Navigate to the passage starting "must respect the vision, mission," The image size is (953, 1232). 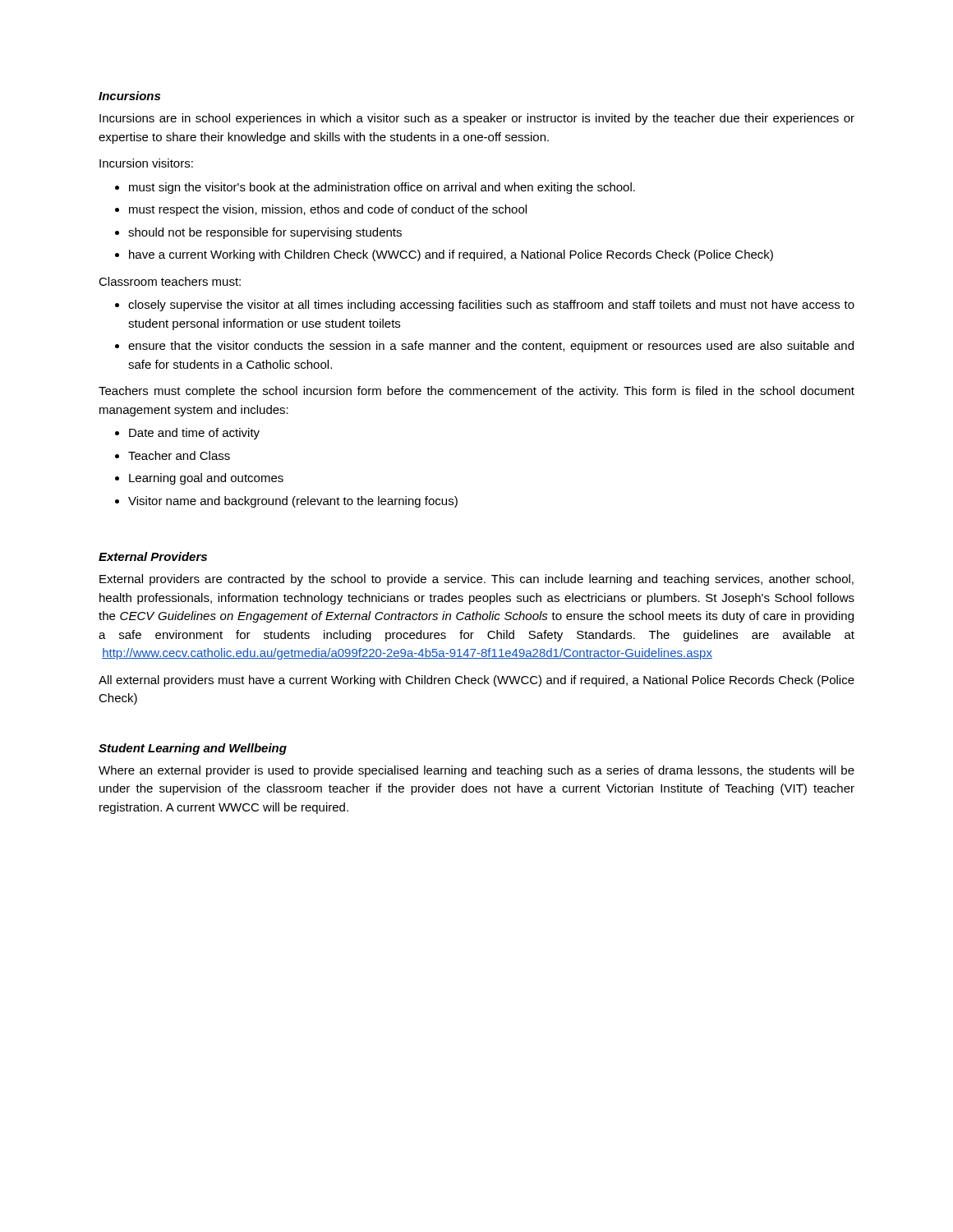click(328, 209)
